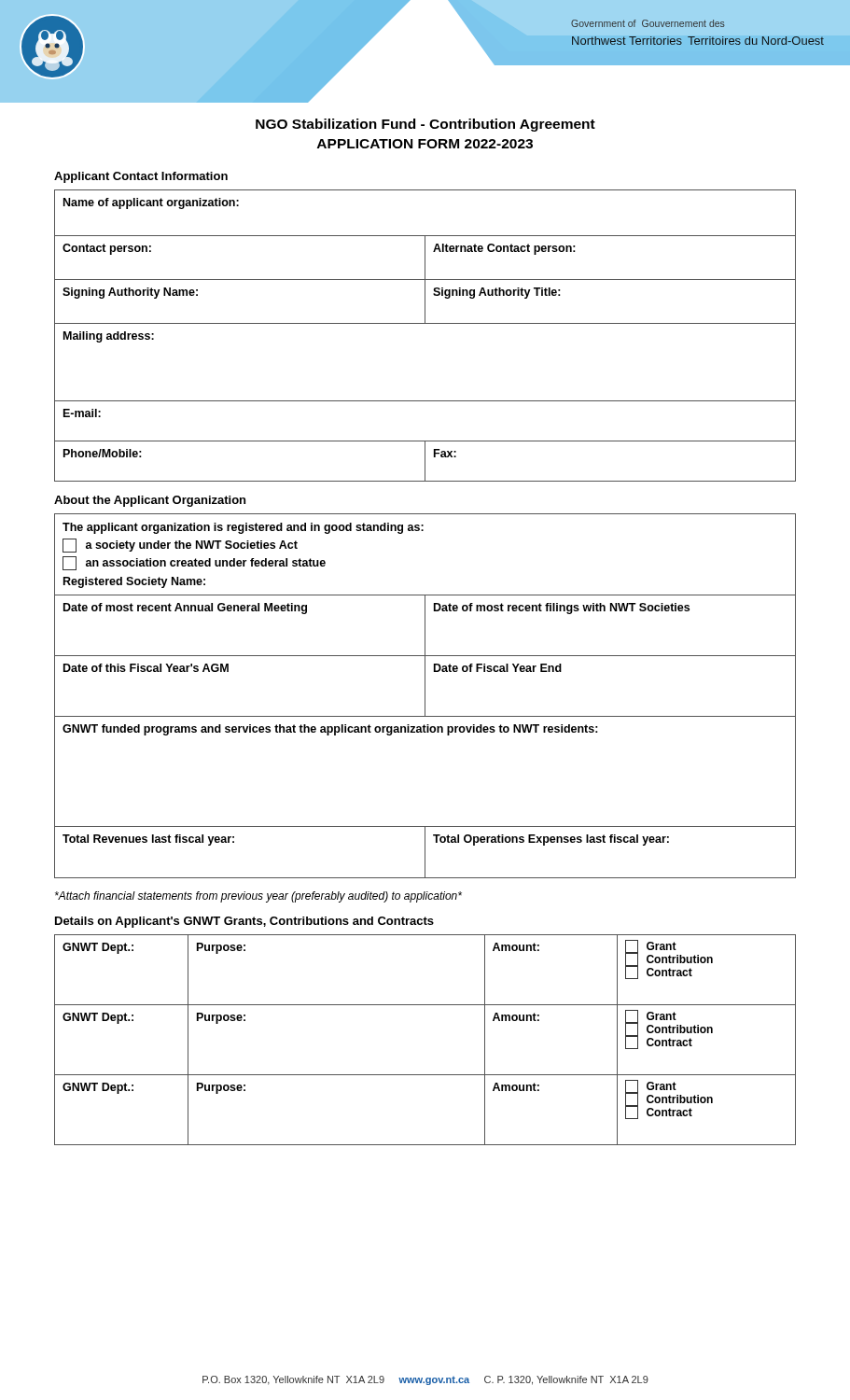Find the table that mentions "GNWT Dept.:"

425,1040
